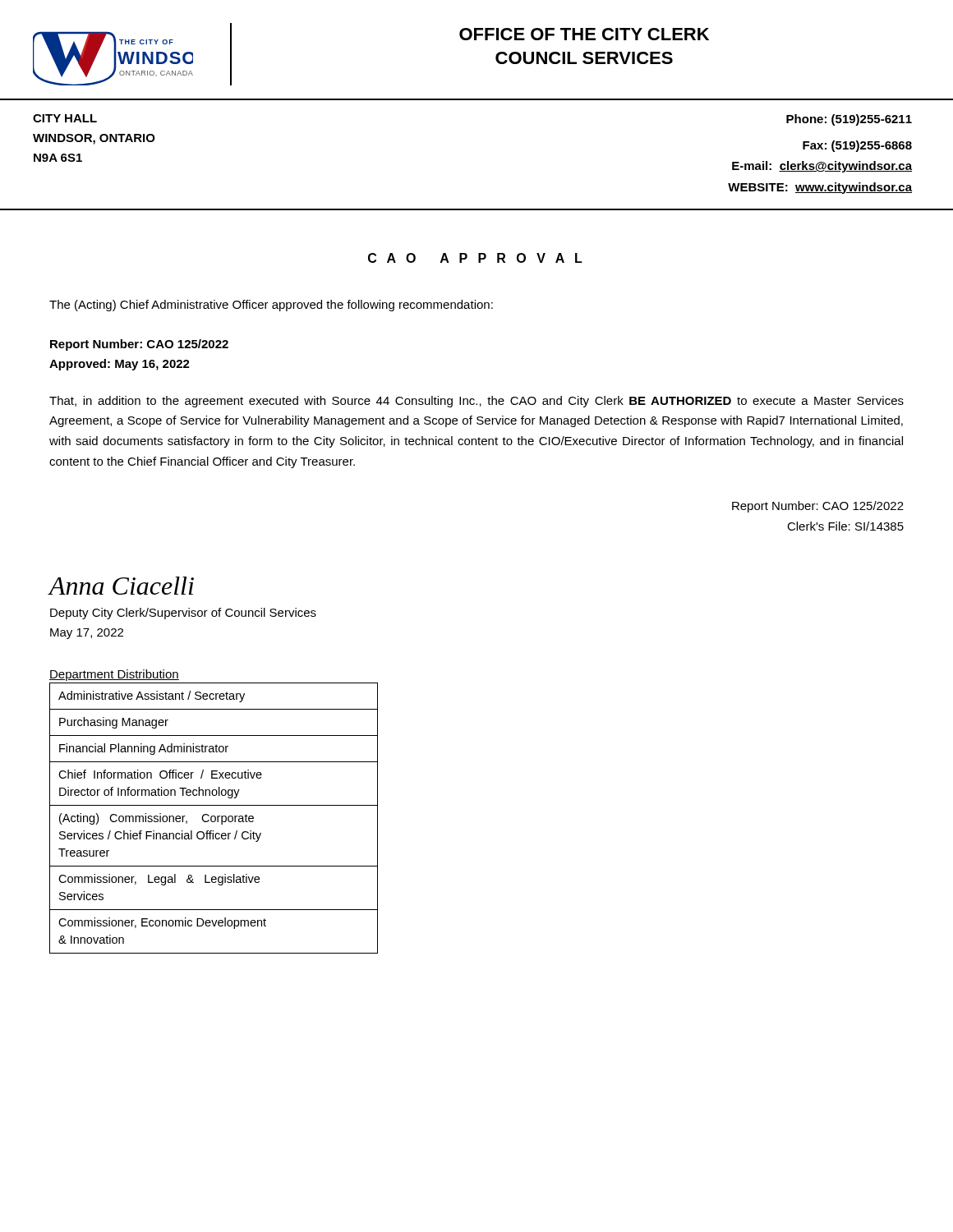Image resolution: width=953 pixels, height=1232 pixels.
Task: Select the text that says "CITY HALL WINDSOR, ONTARIO N9A 6S1"
Action: click(140, 138)
